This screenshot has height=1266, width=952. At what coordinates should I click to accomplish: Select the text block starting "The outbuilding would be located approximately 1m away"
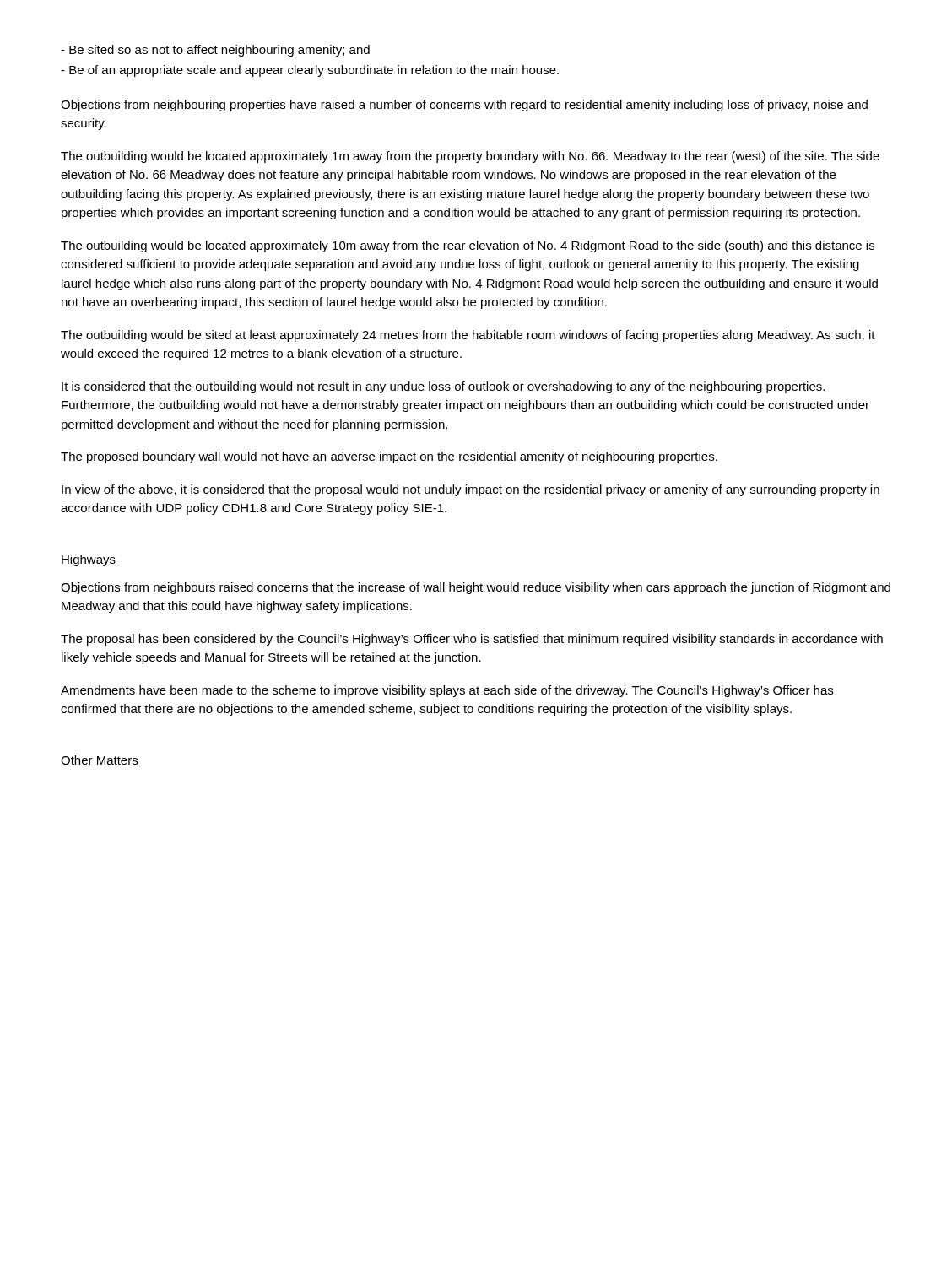[470, 184]
